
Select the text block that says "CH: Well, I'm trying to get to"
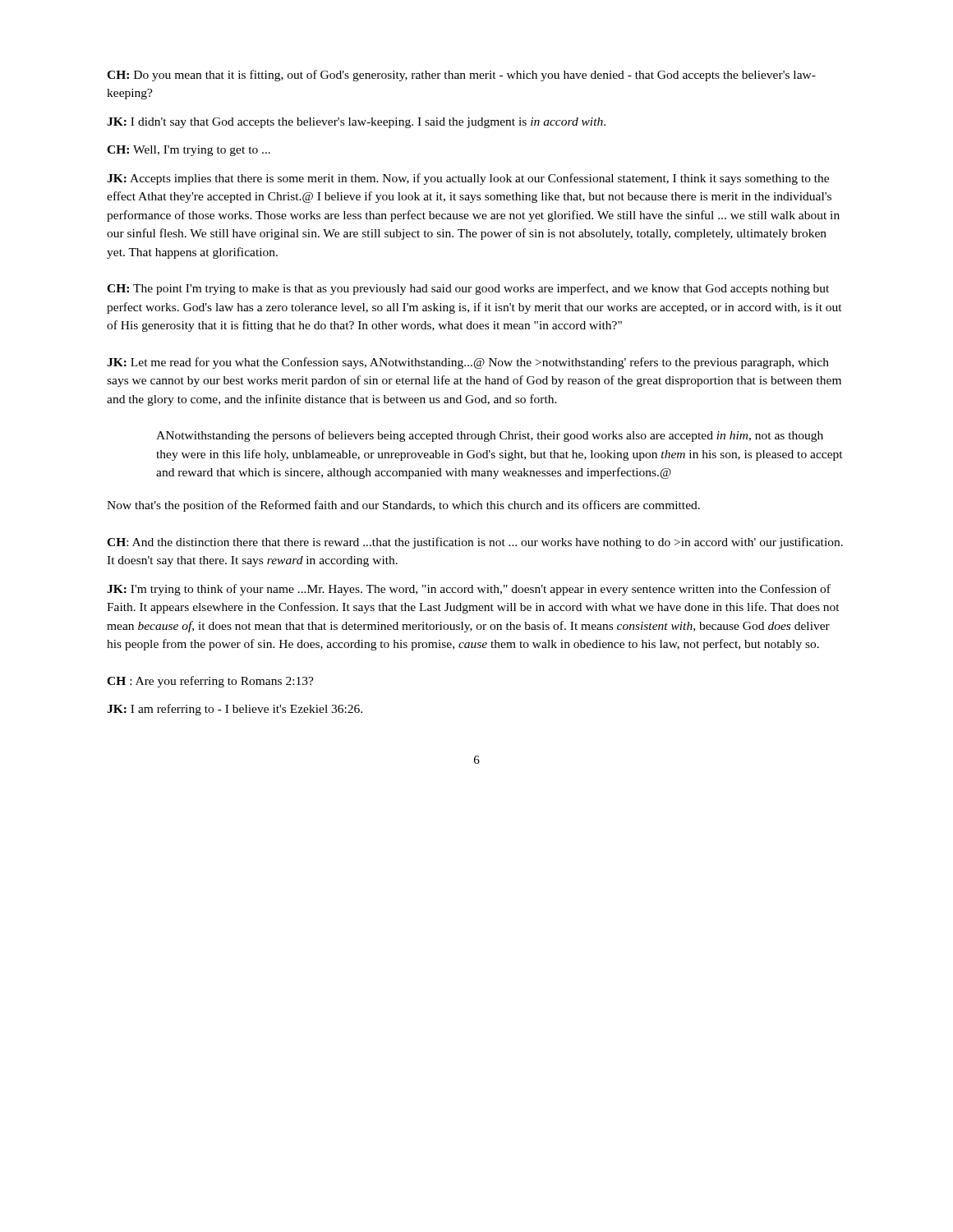(189, 149)
